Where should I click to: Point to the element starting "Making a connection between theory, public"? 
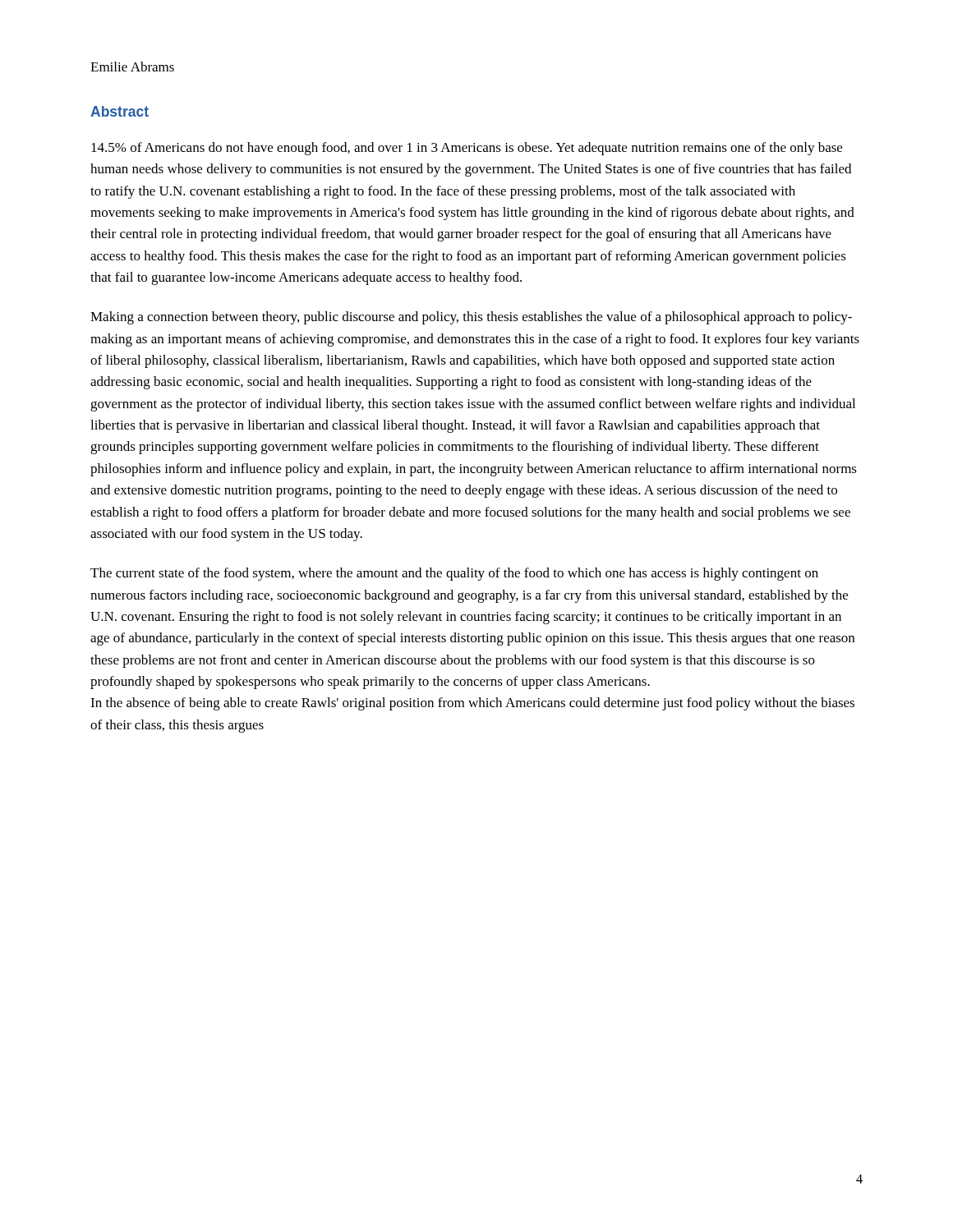(475, 425)
